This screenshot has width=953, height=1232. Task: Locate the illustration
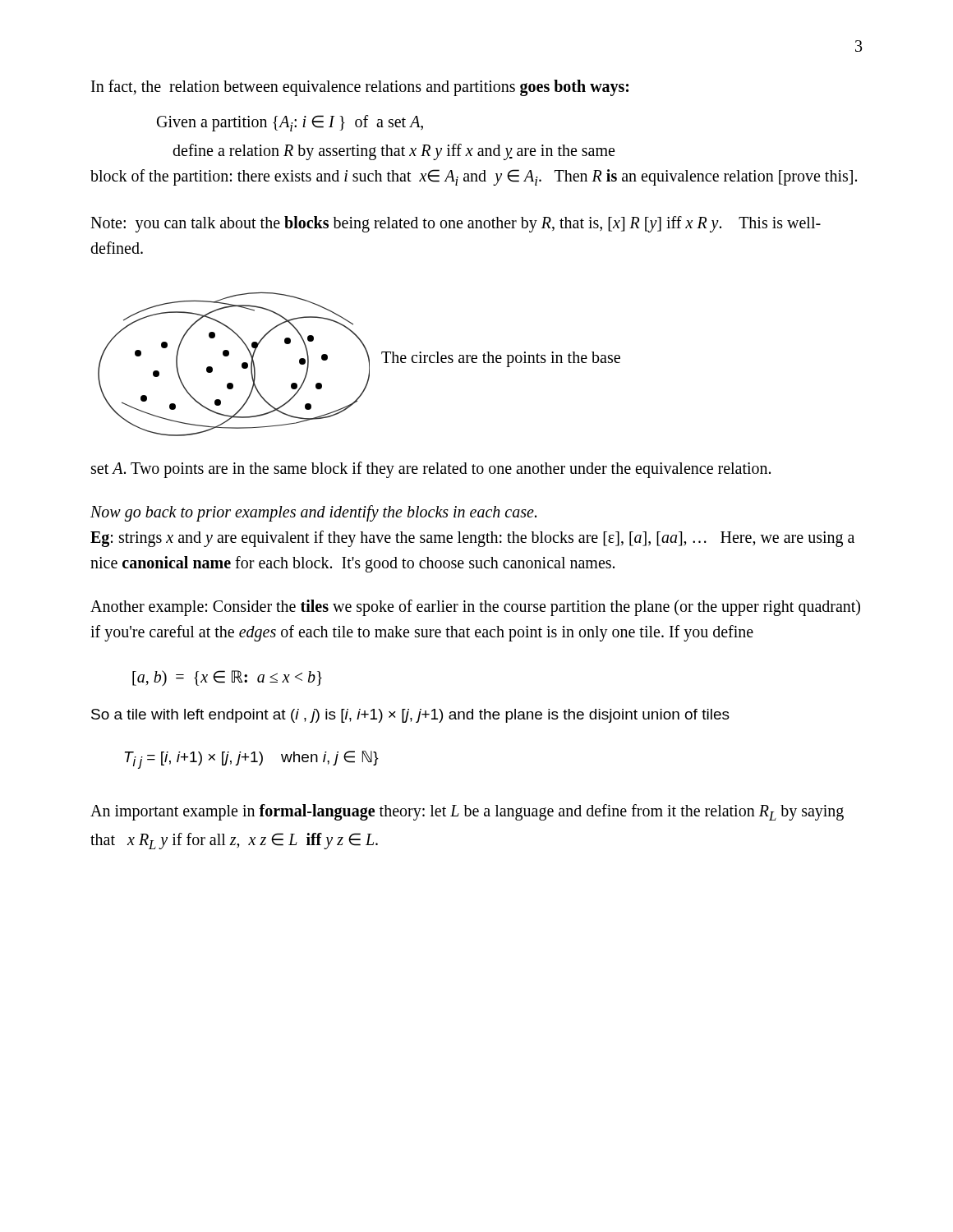[x=476, y=363]
